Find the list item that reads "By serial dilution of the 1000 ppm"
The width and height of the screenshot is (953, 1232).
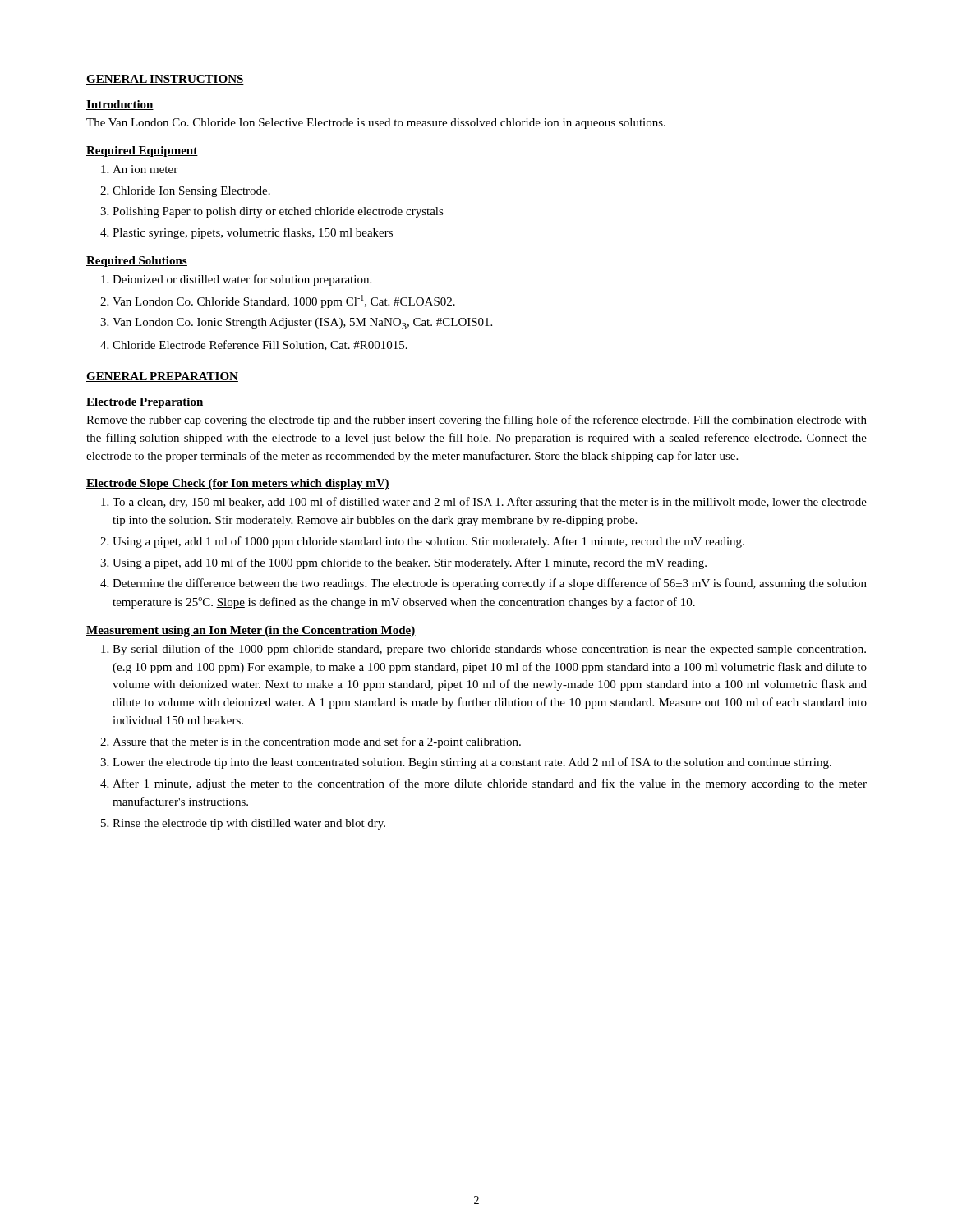pyautogui.click(x=490, y=684)
